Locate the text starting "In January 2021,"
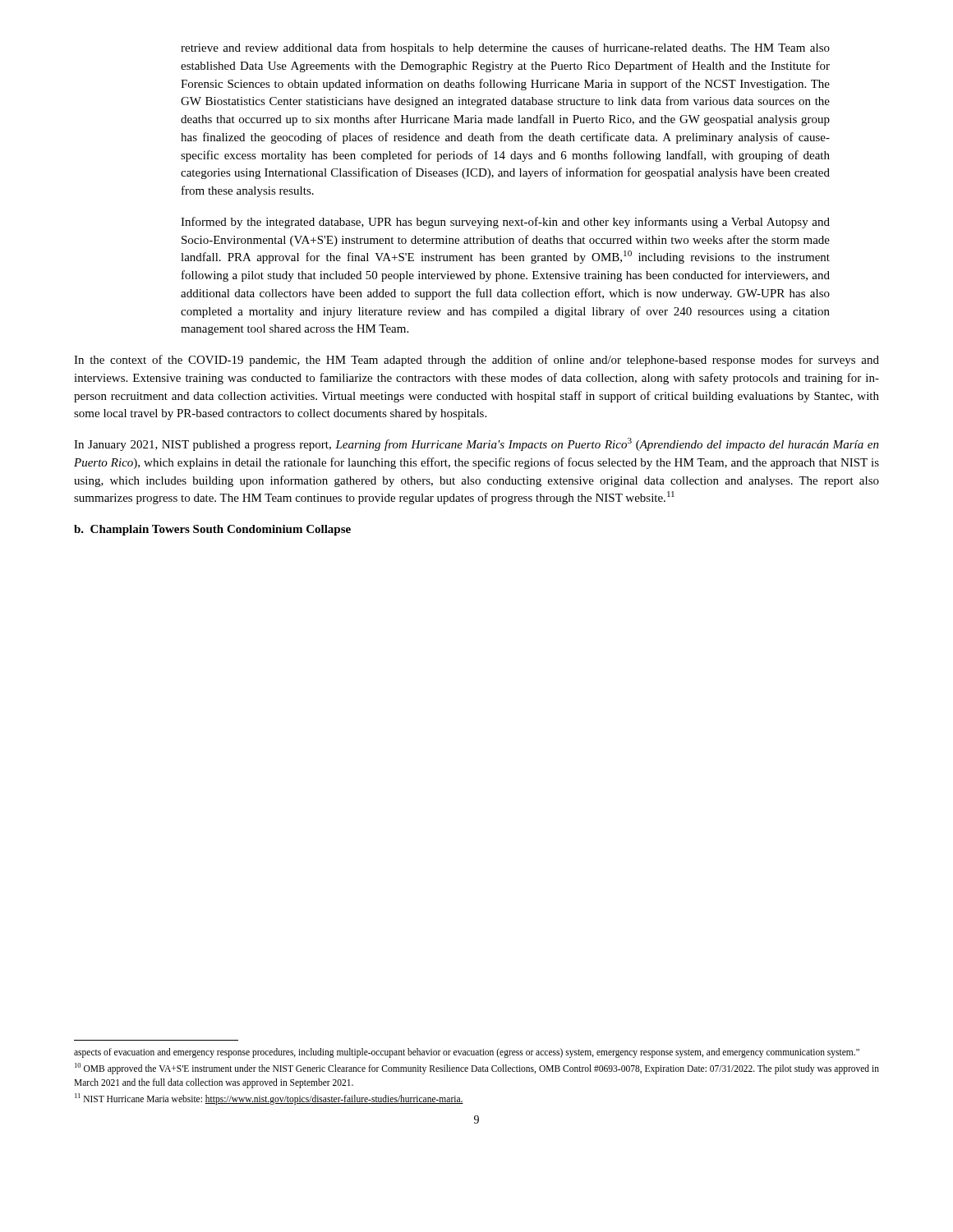This screenshot has width=953, height=1232. click(x=476, y=472)
